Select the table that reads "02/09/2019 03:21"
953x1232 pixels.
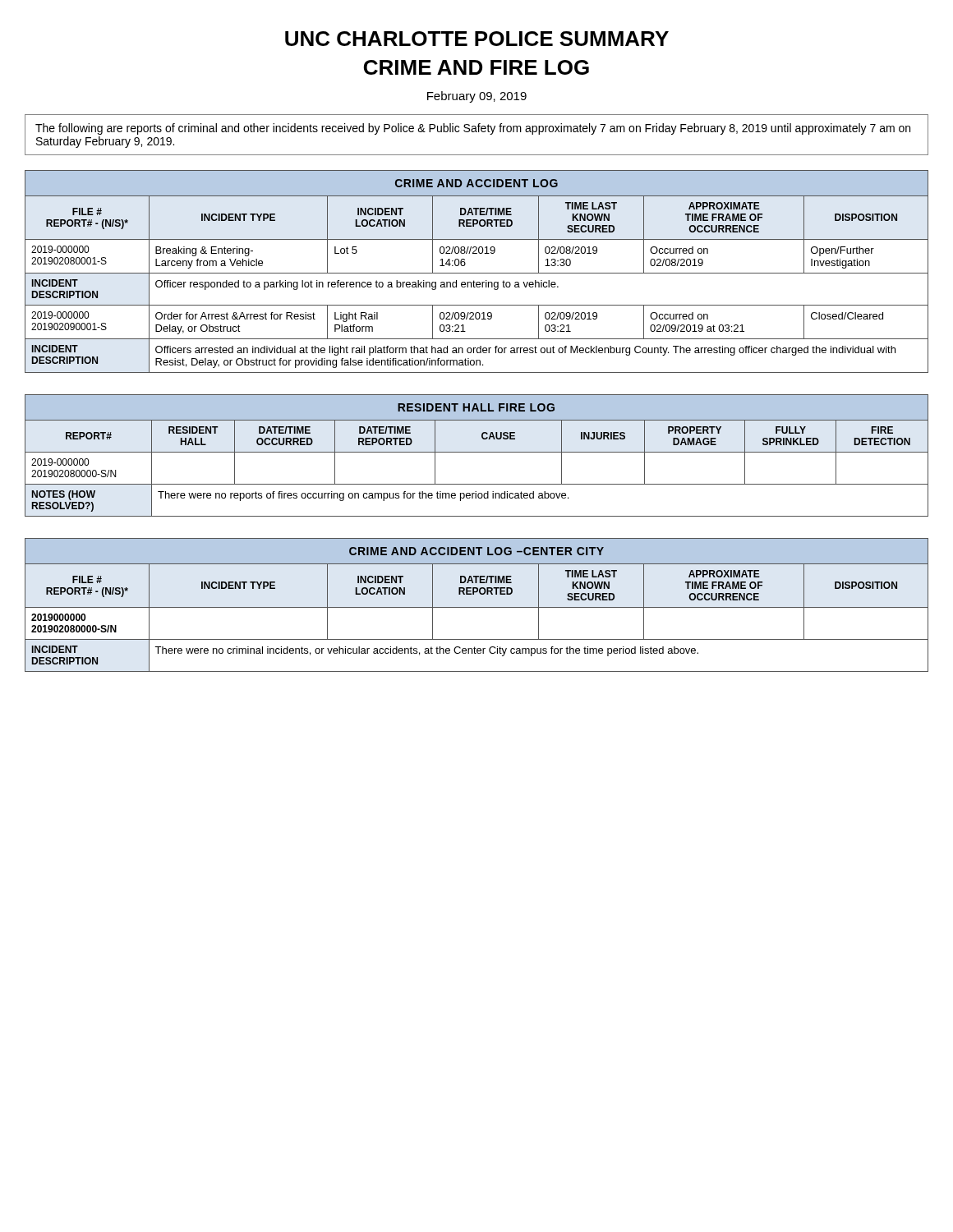(476, 272)
